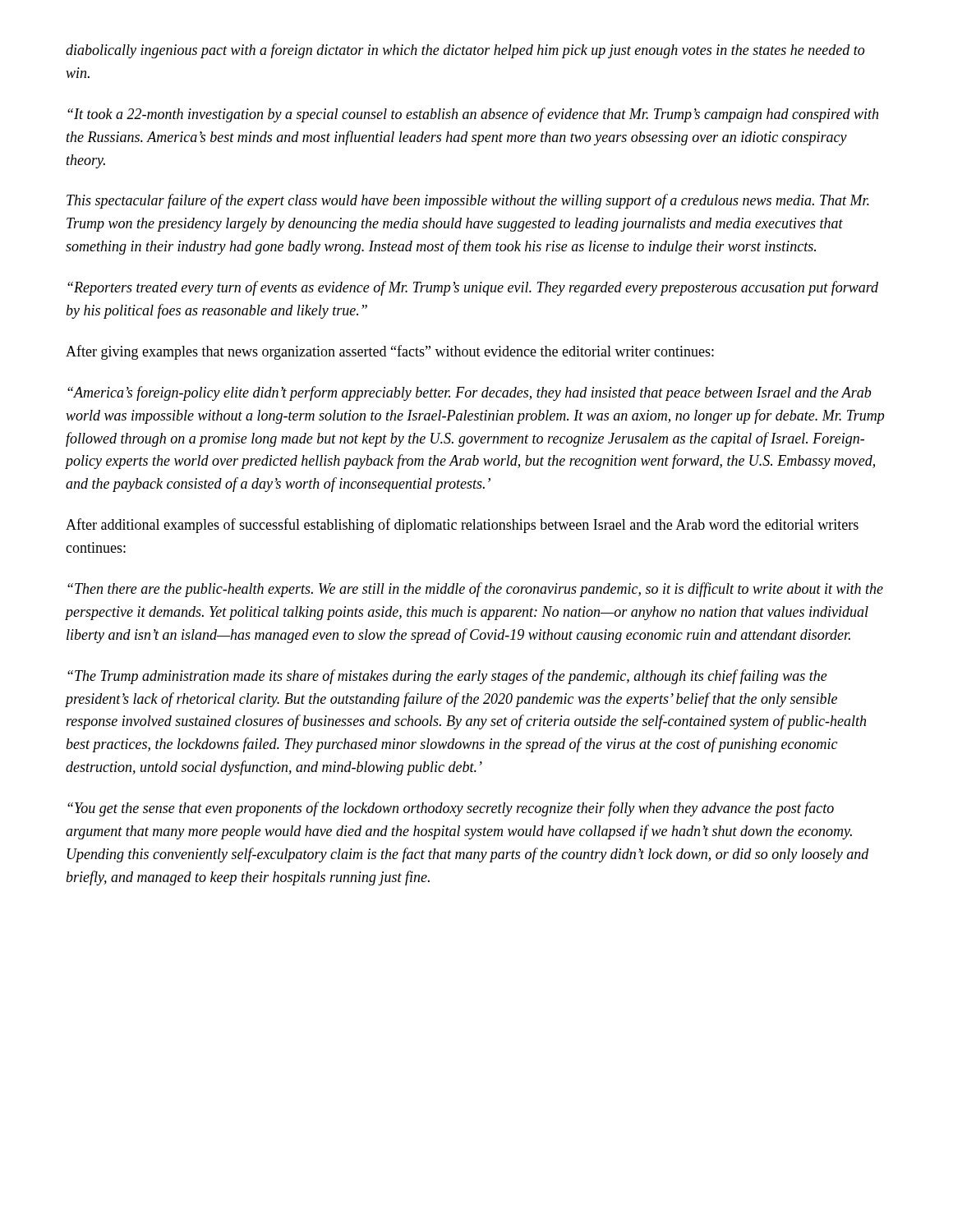
Task: Click on the text block that reads "This spectacular failure of the"
Action: (468, 224)
